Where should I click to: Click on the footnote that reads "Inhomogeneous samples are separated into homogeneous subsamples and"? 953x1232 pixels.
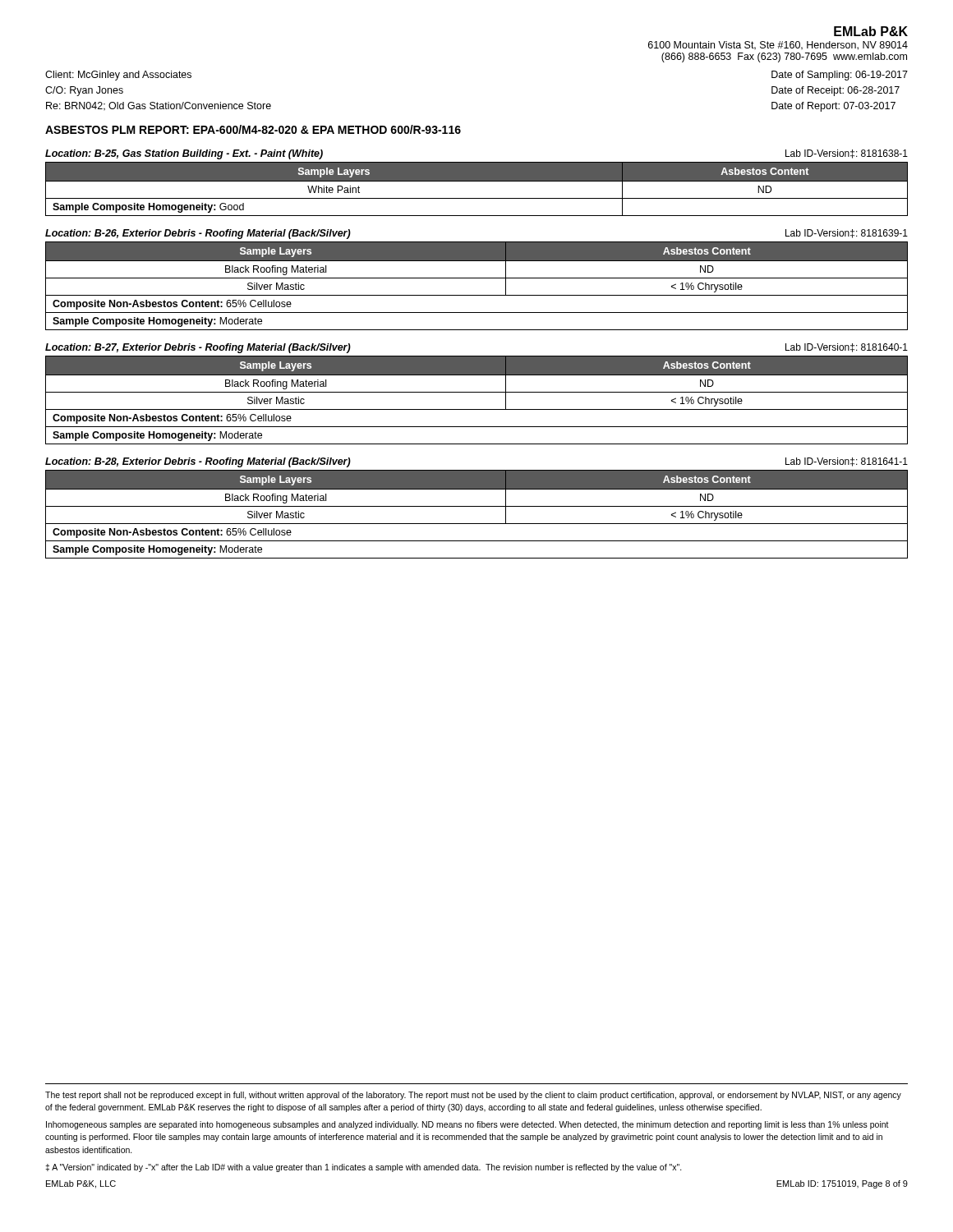(467, 1137)
